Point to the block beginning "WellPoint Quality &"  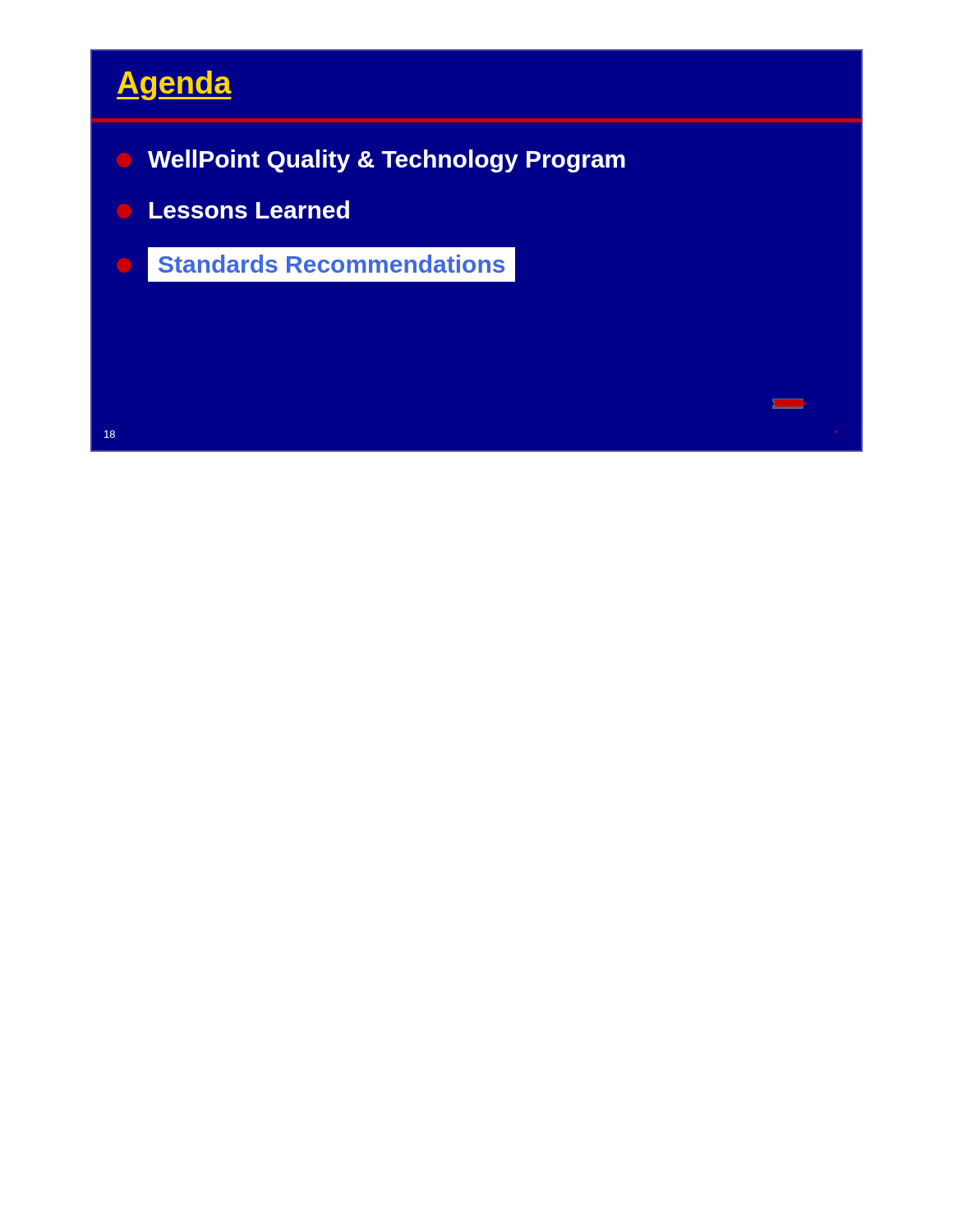371,159
